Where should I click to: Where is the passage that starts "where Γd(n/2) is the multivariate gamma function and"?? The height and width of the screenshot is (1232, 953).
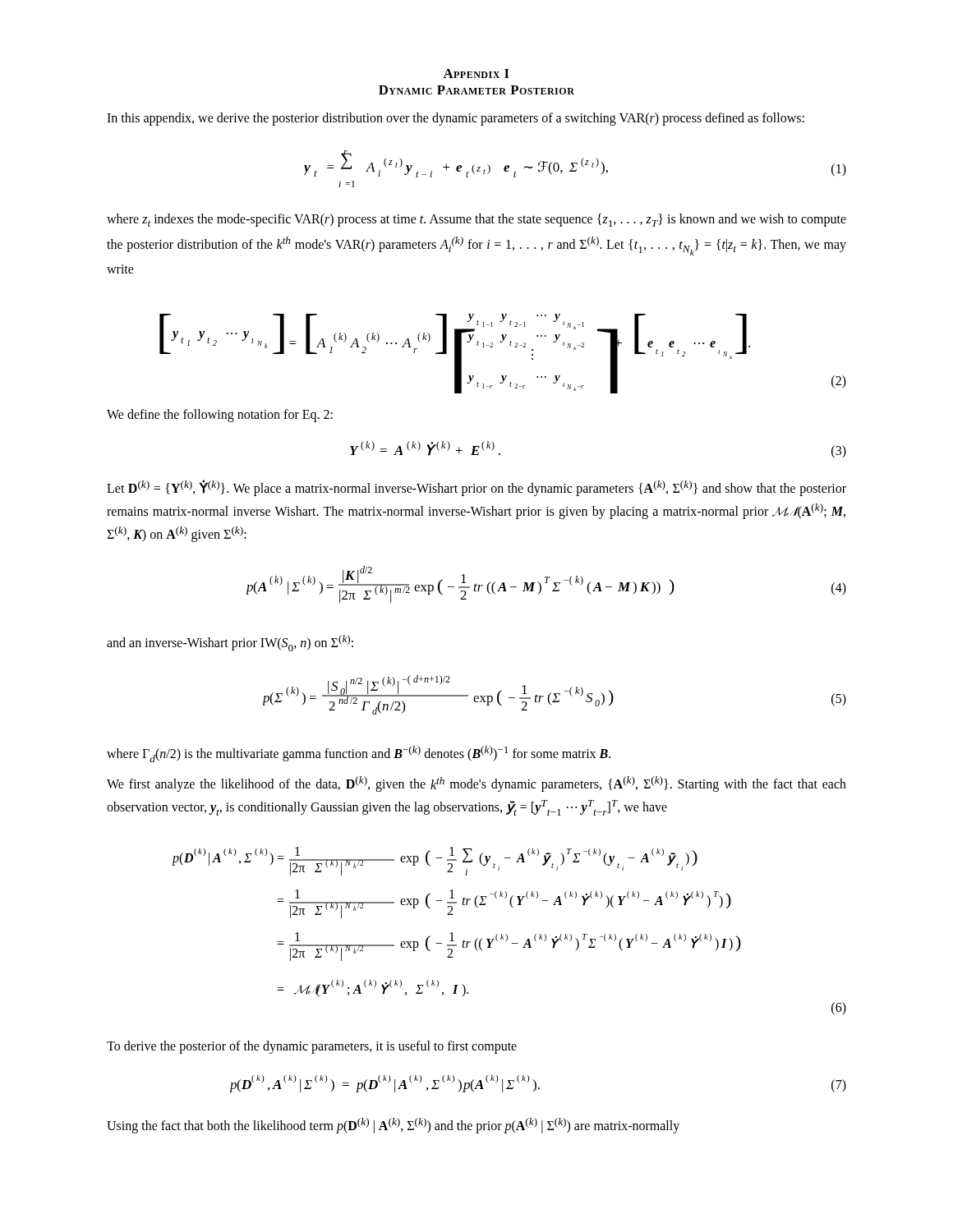pos(359,754)
